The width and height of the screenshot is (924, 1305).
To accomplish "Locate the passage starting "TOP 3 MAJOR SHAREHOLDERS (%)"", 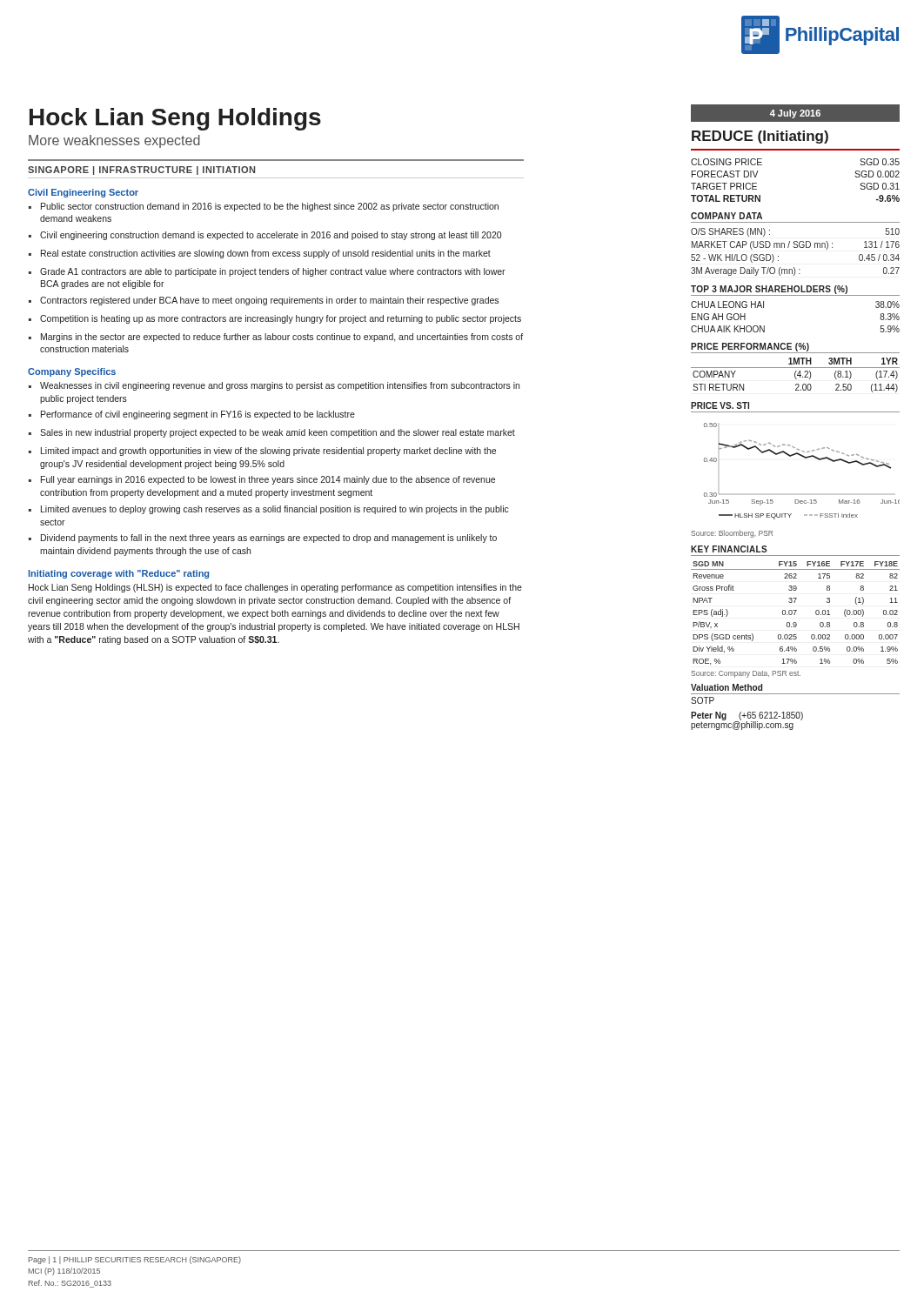I will [795, 290].
